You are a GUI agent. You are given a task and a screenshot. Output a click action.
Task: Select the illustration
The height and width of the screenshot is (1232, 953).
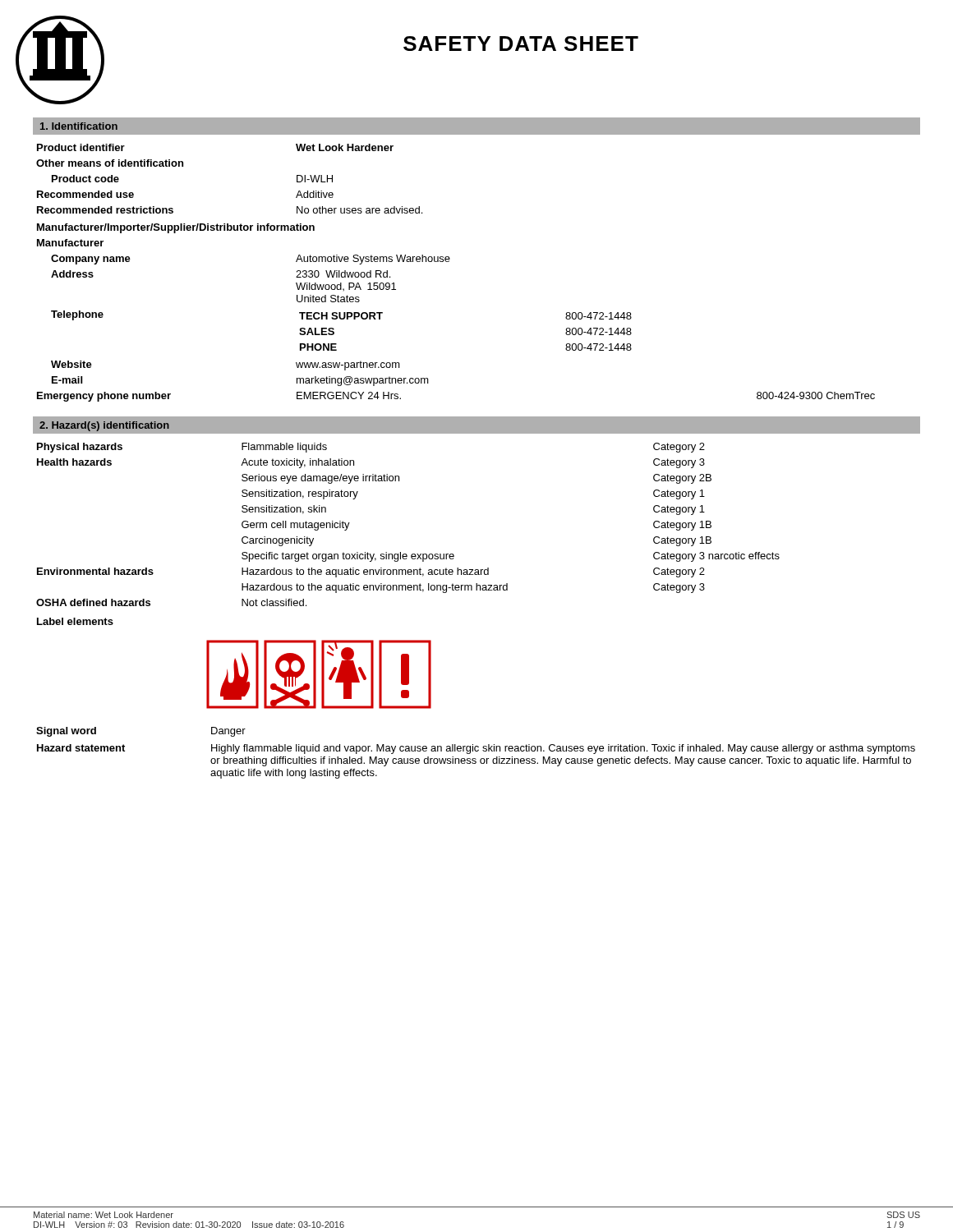[476, 675]
